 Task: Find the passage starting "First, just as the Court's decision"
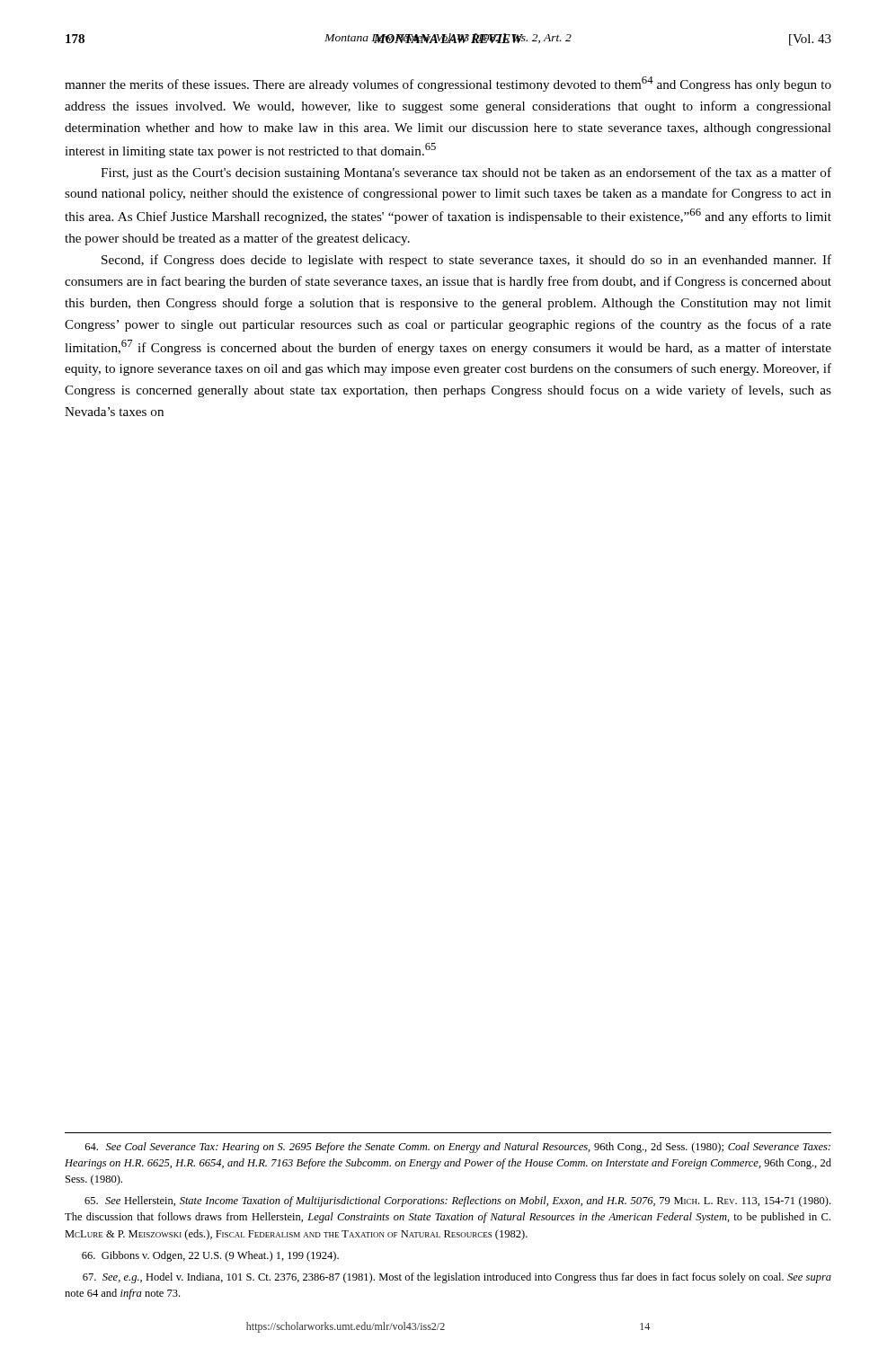click(x=448, y=205)
